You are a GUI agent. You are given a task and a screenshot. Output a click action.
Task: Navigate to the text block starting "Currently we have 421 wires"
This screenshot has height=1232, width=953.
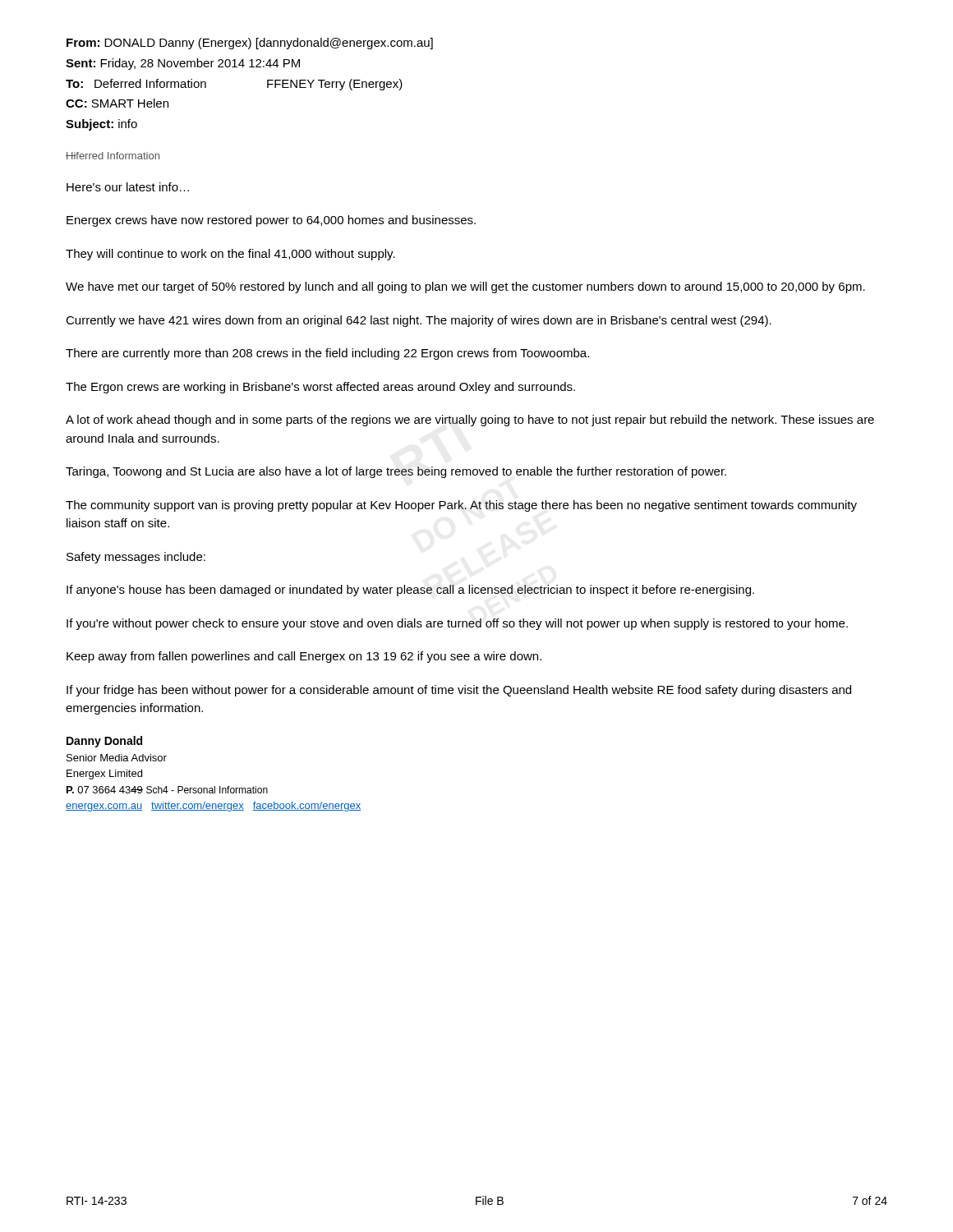click(419, 320)
